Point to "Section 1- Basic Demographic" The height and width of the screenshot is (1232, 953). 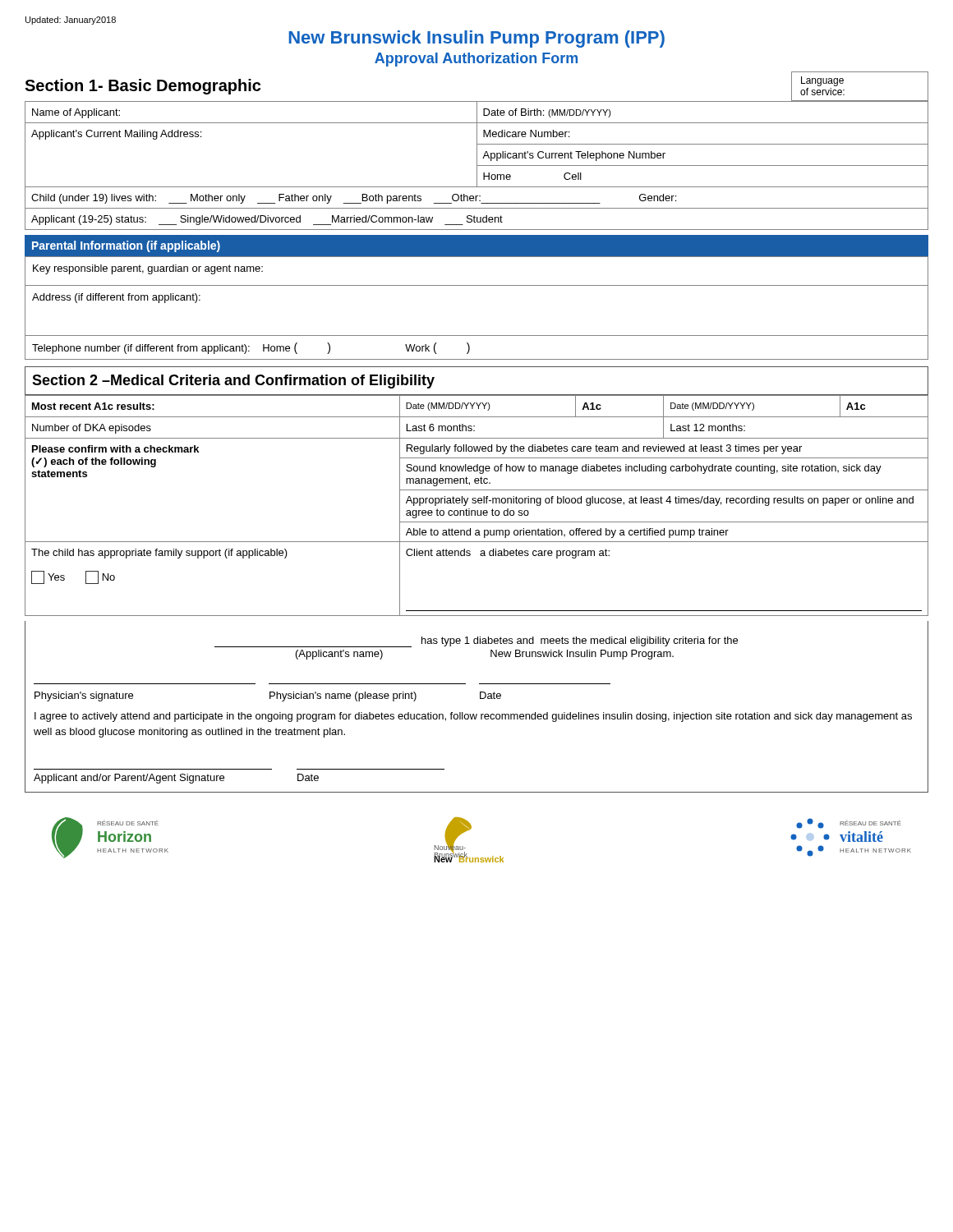tap(143, 86)
